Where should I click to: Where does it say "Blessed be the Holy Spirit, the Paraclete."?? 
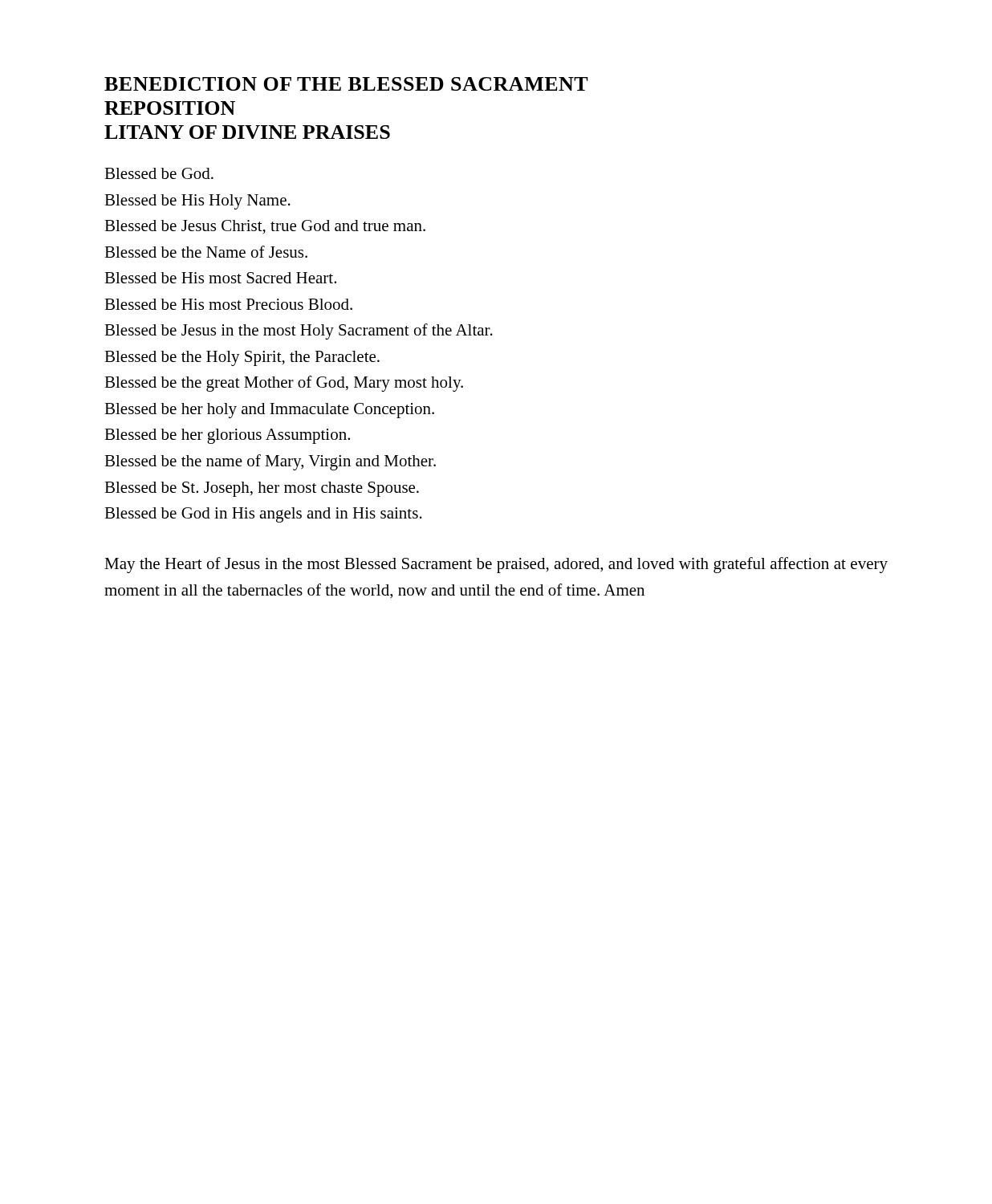tap(242, 358)
